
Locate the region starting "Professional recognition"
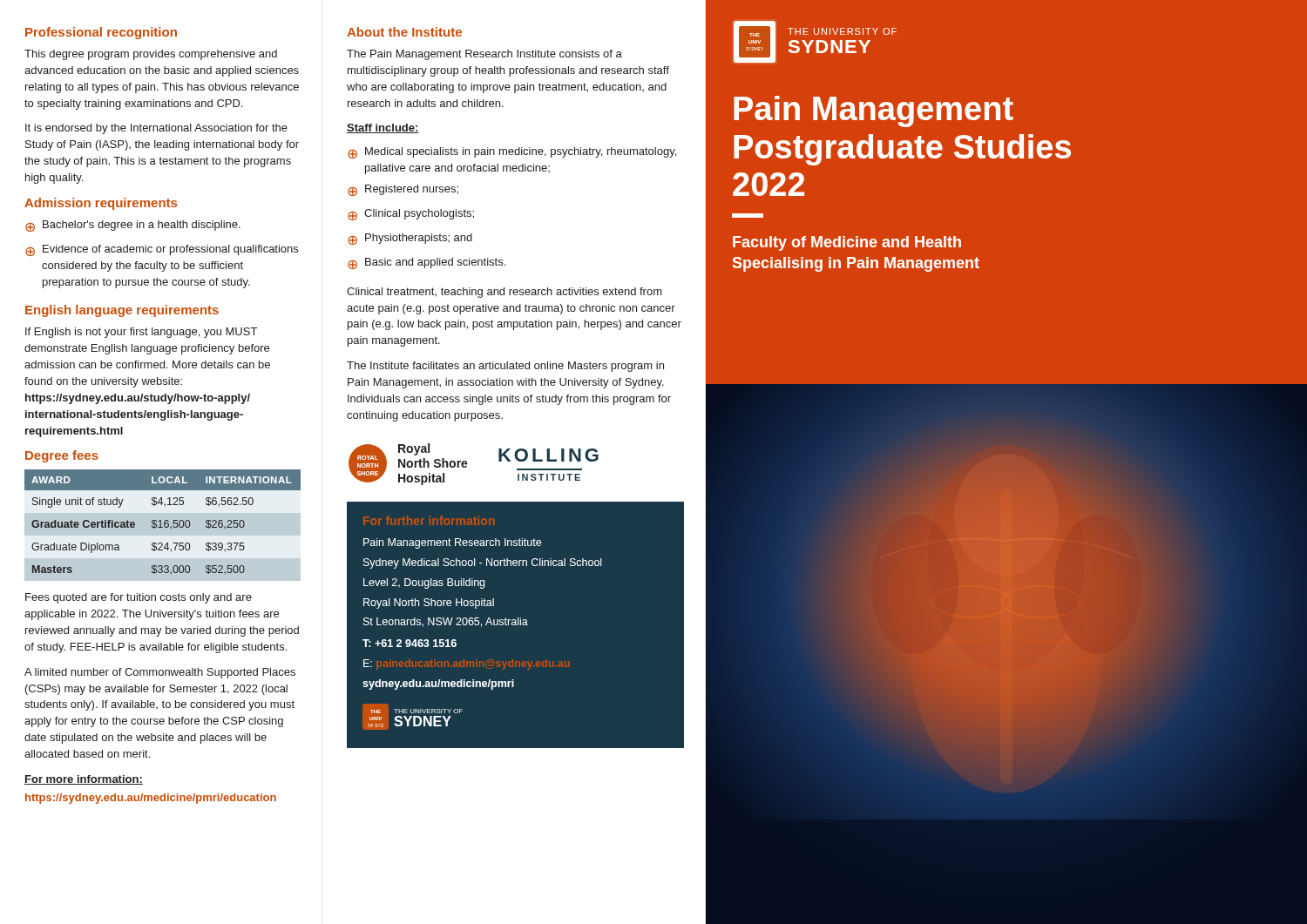163,32
